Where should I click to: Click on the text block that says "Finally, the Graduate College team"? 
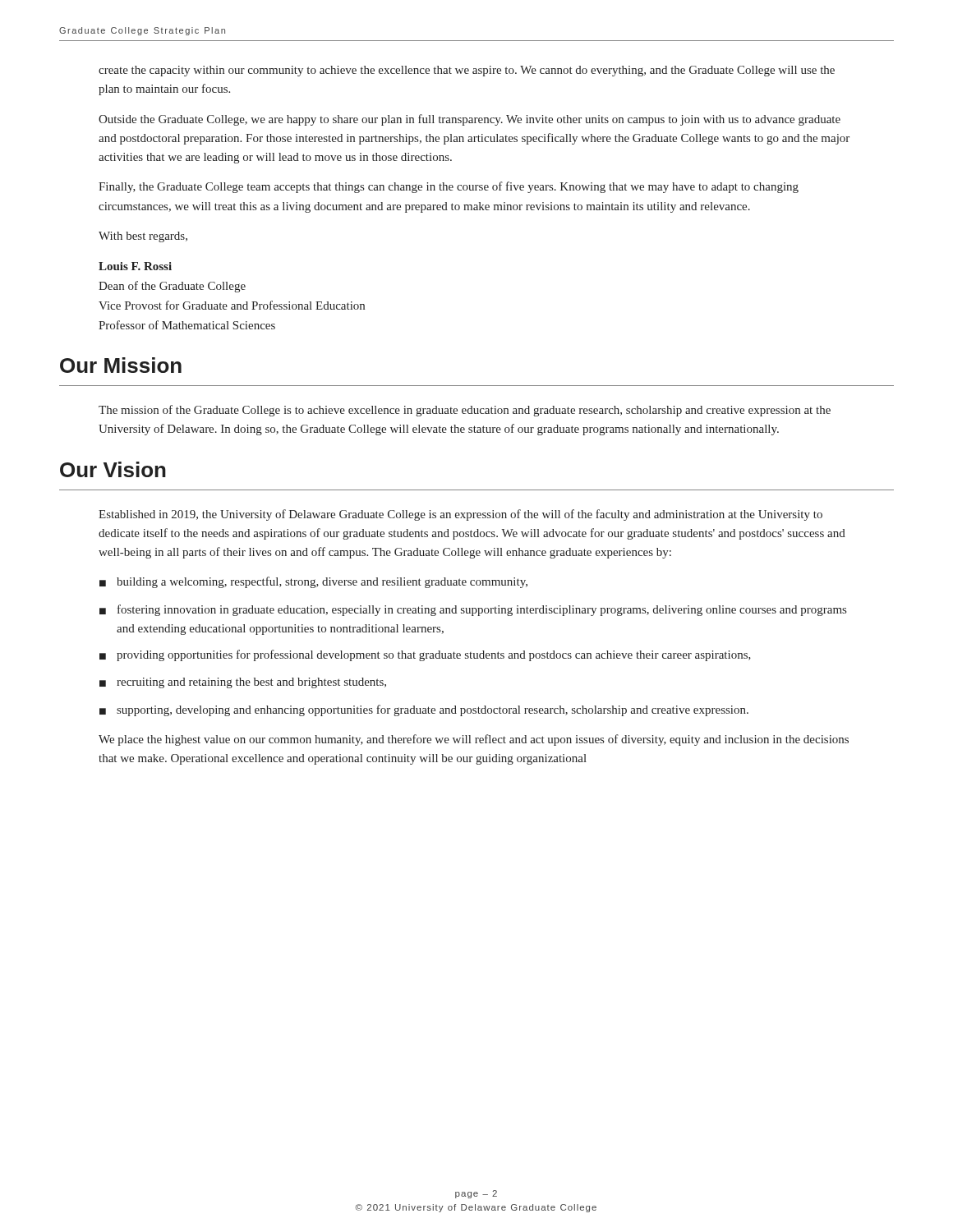point(449,196)
